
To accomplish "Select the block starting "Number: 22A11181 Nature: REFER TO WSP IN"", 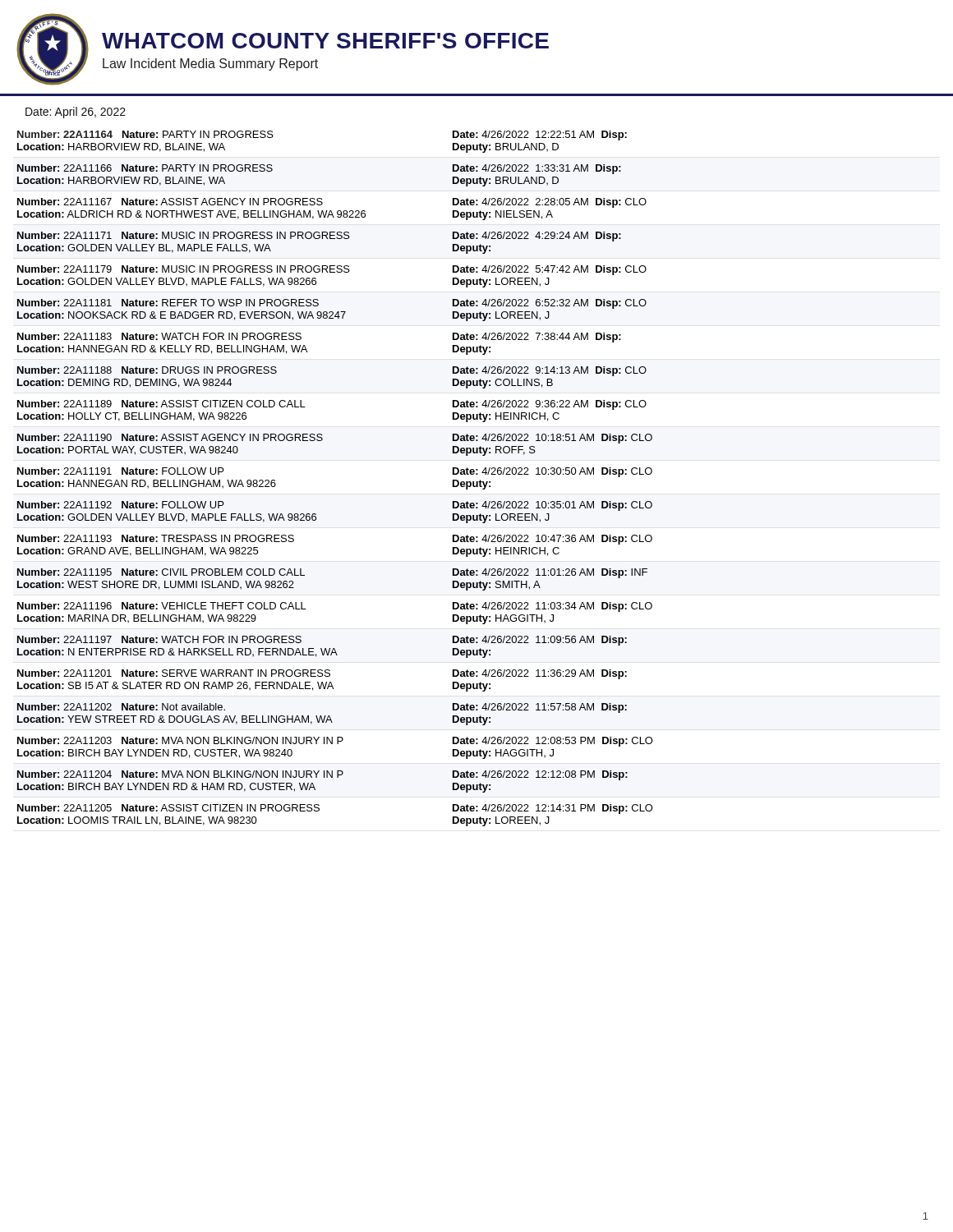I will click(476, 309).
